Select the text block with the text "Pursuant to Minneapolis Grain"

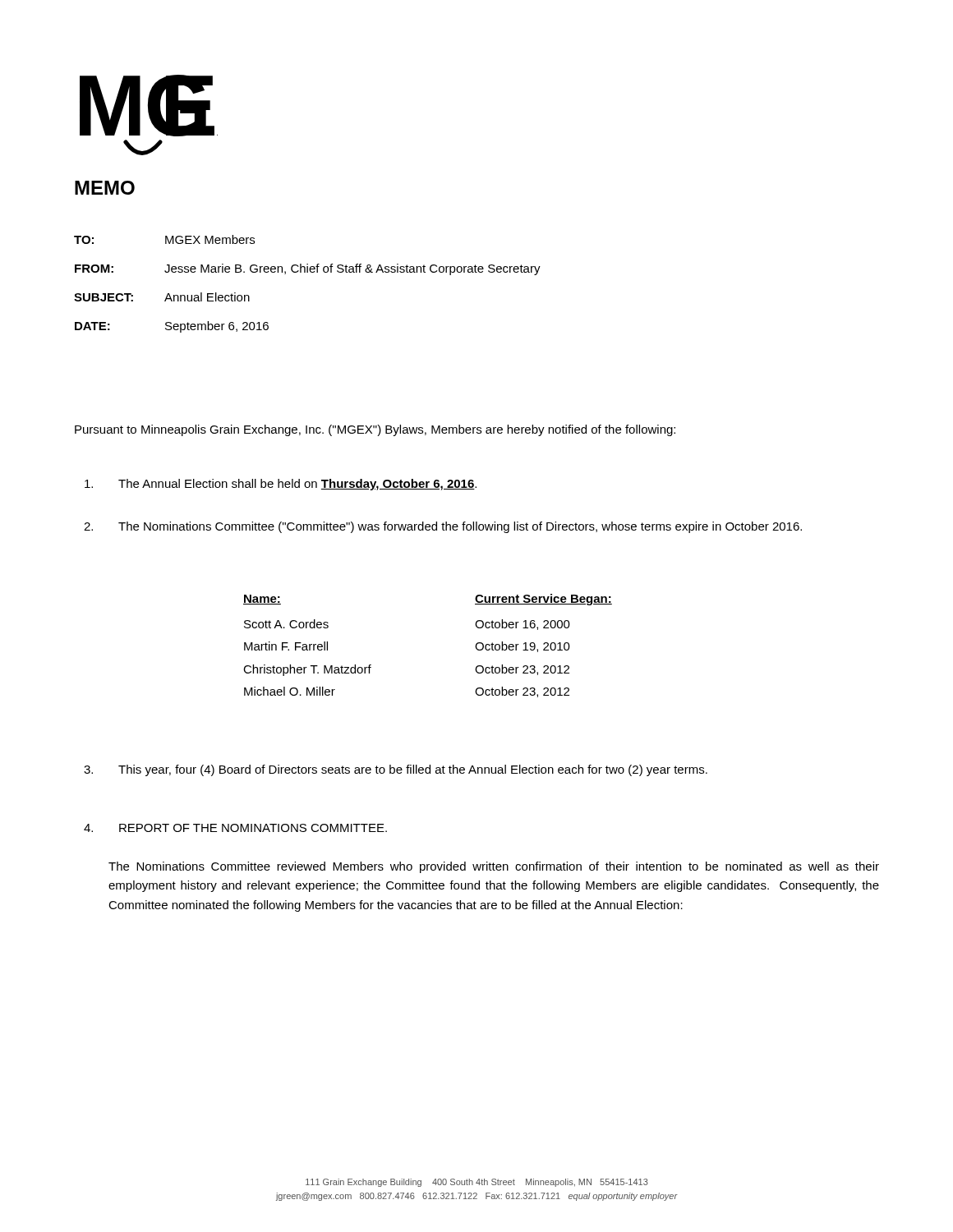tap(375, 429)
